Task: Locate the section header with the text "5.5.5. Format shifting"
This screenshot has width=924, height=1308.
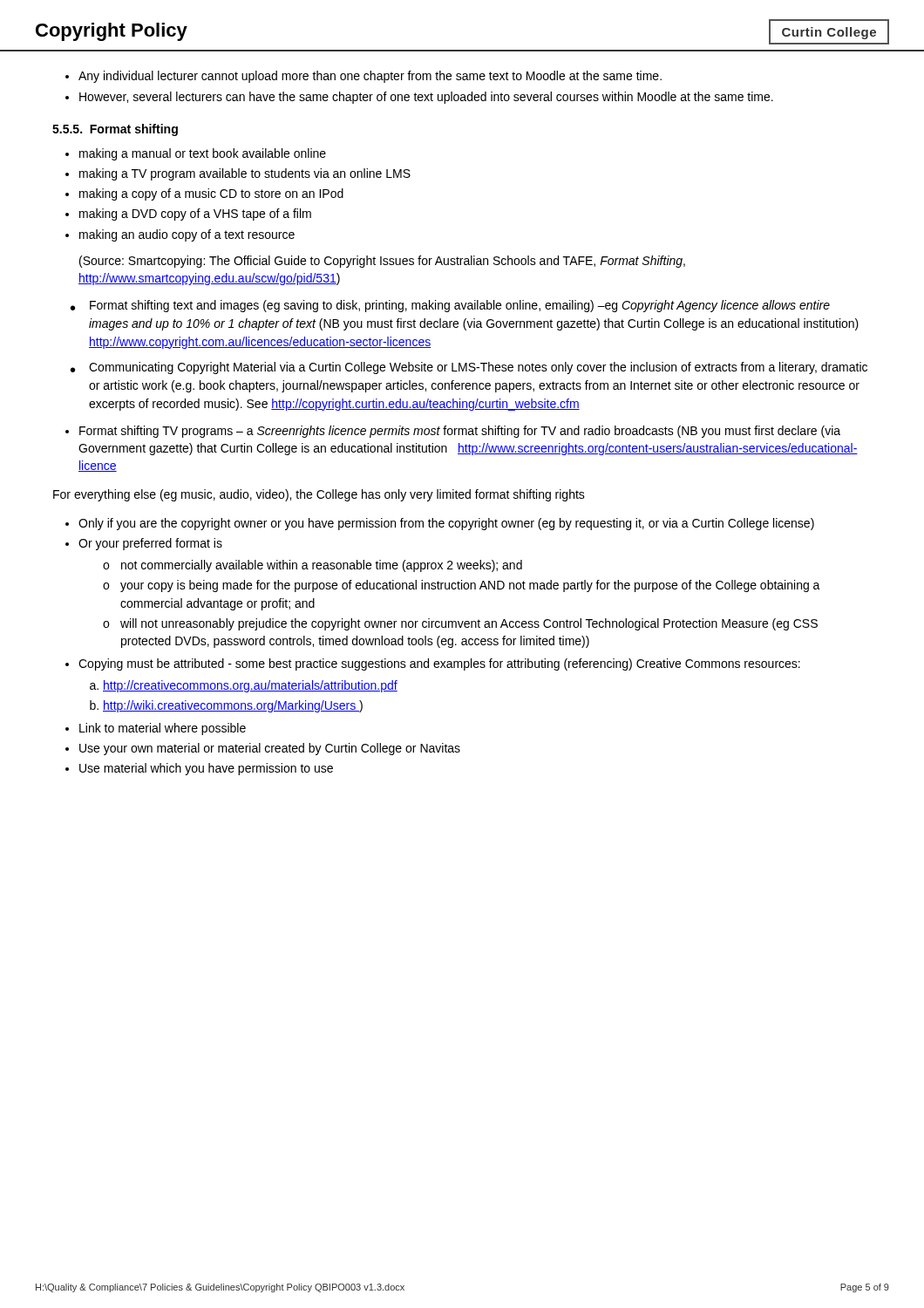Action: coord(115,129)
